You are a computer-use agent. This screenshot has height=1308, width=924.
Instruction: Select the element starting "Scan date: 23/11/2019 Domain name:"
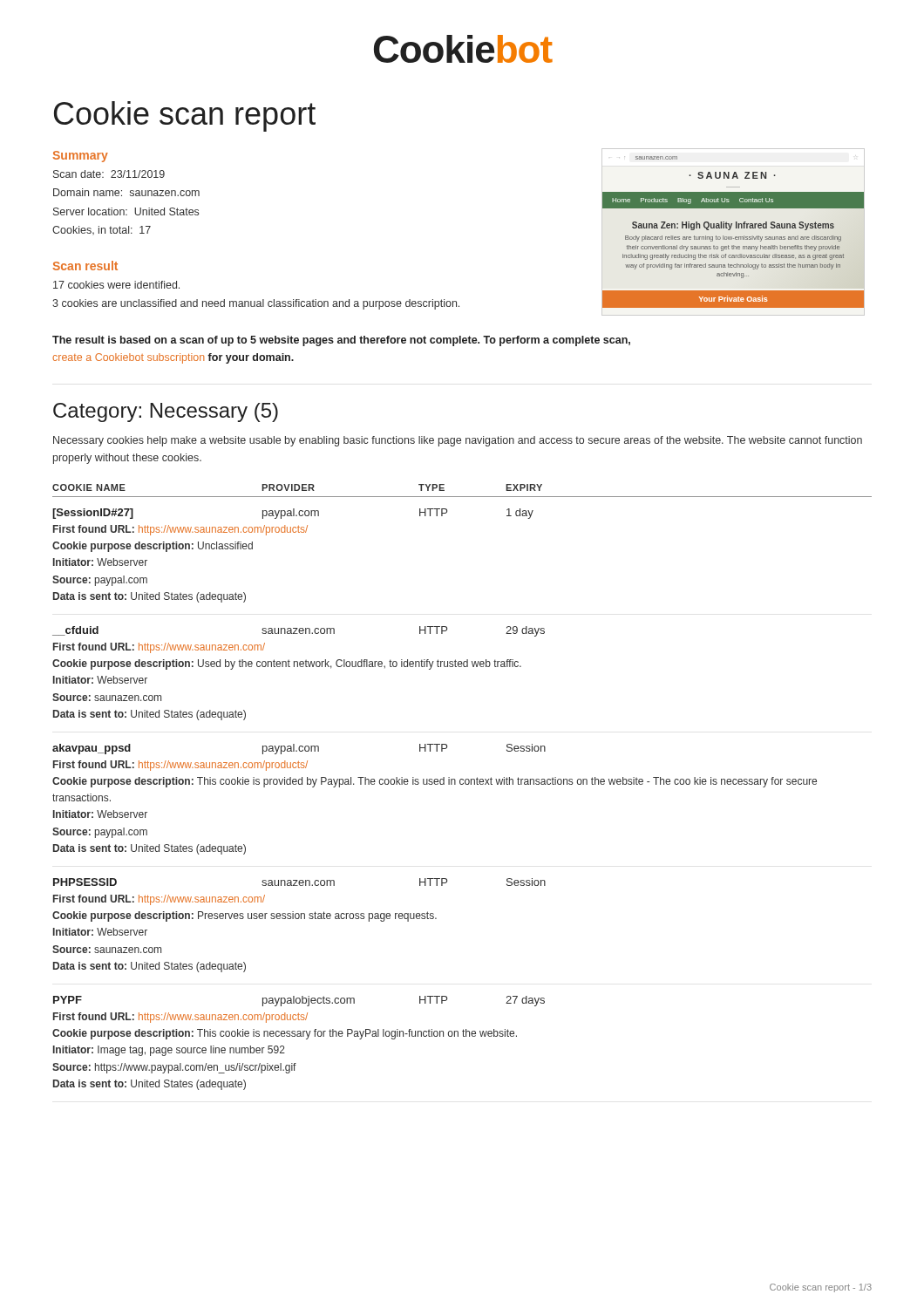point(126,202)
